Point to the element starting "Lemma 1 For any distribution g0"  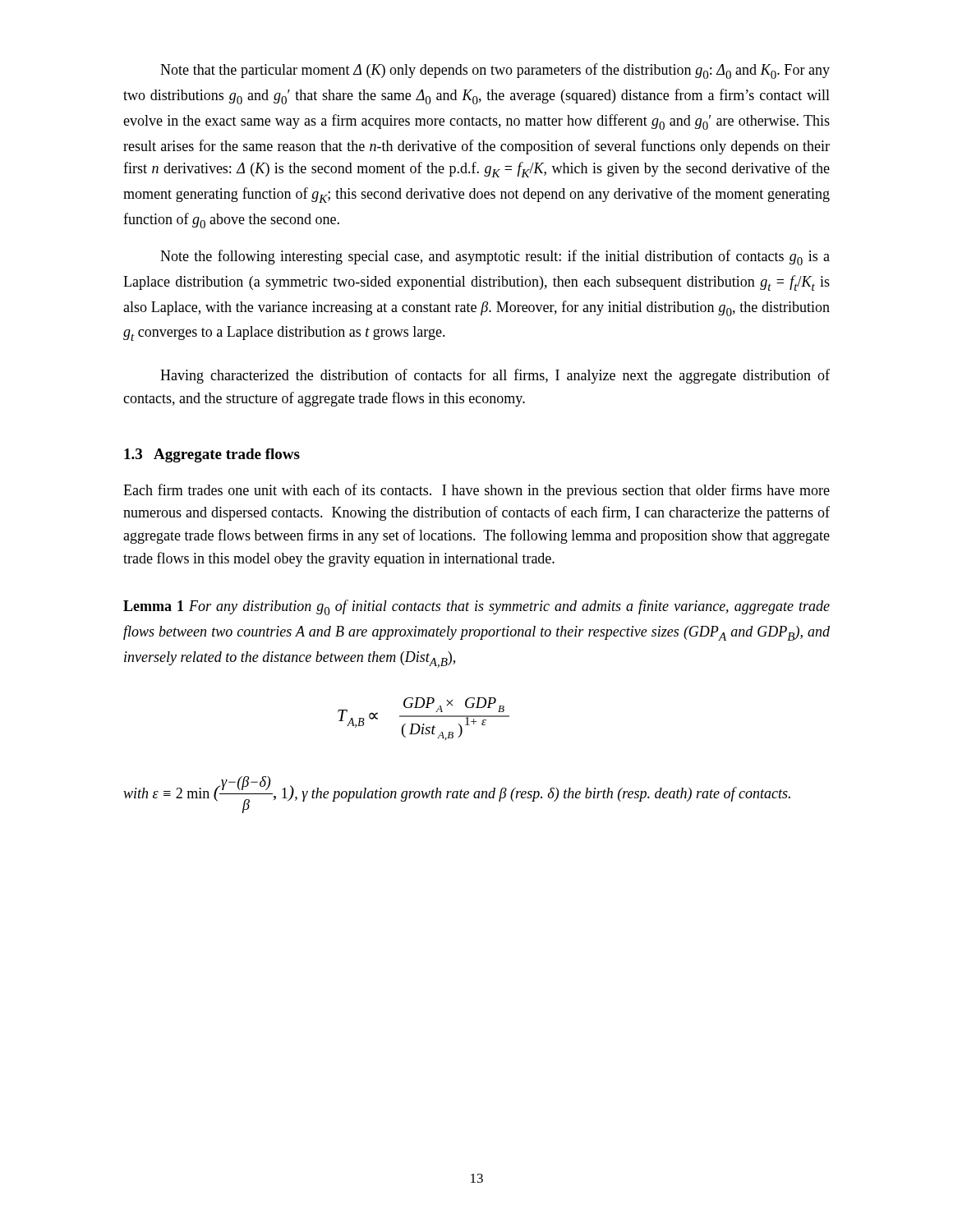click(476, 634)
